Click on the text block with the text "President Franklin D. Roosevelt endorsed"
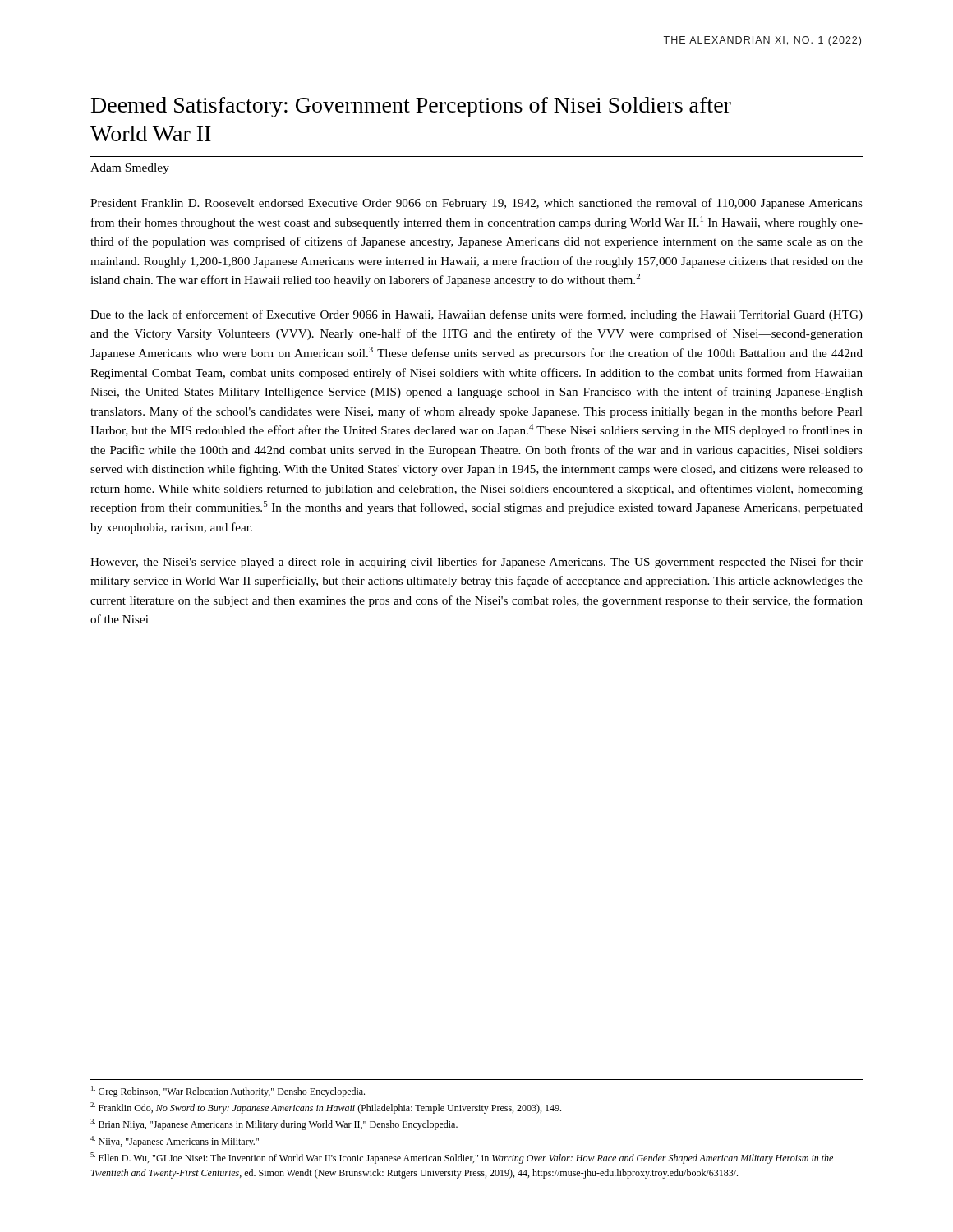The image size is (953, 1232). point(476,241)
